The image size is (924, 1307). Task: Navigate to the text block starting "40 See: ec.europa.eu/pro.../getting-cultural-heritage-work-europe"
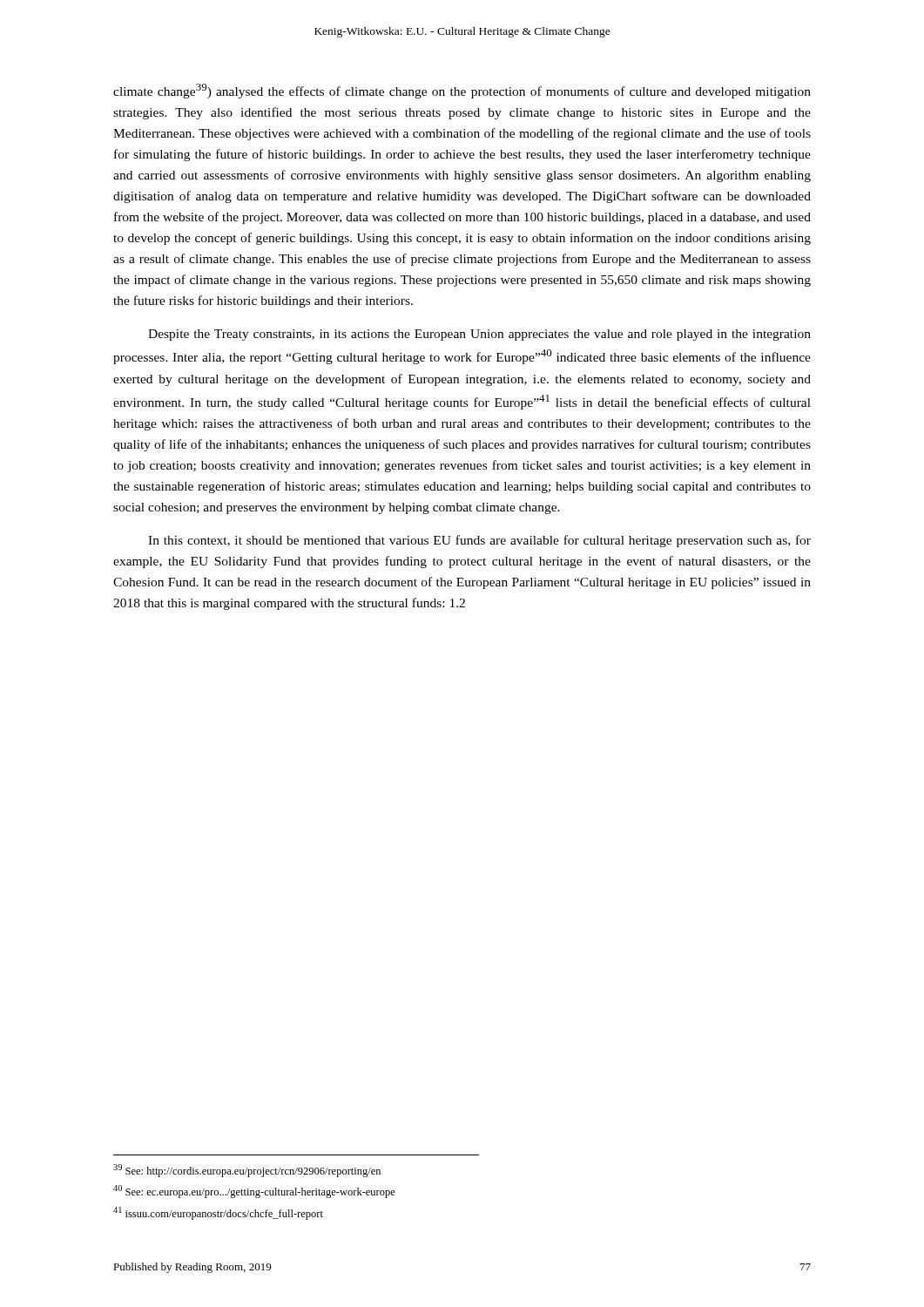[x=254, y=1191]
